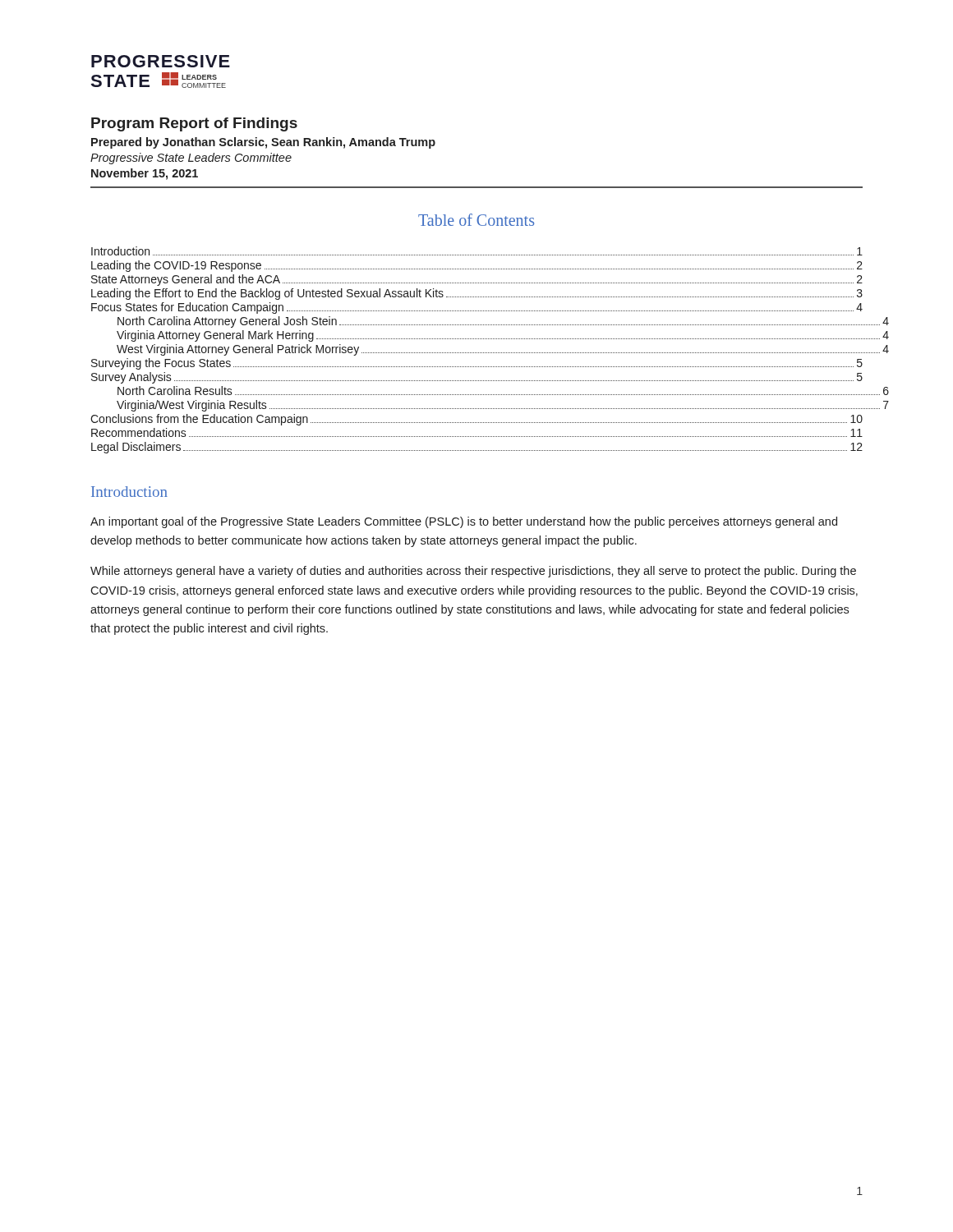This screenshot has width=953, height=1232.
Task: Find the element starting "Conclusions from the Education Campaign 10"
Action: point(476,419)
